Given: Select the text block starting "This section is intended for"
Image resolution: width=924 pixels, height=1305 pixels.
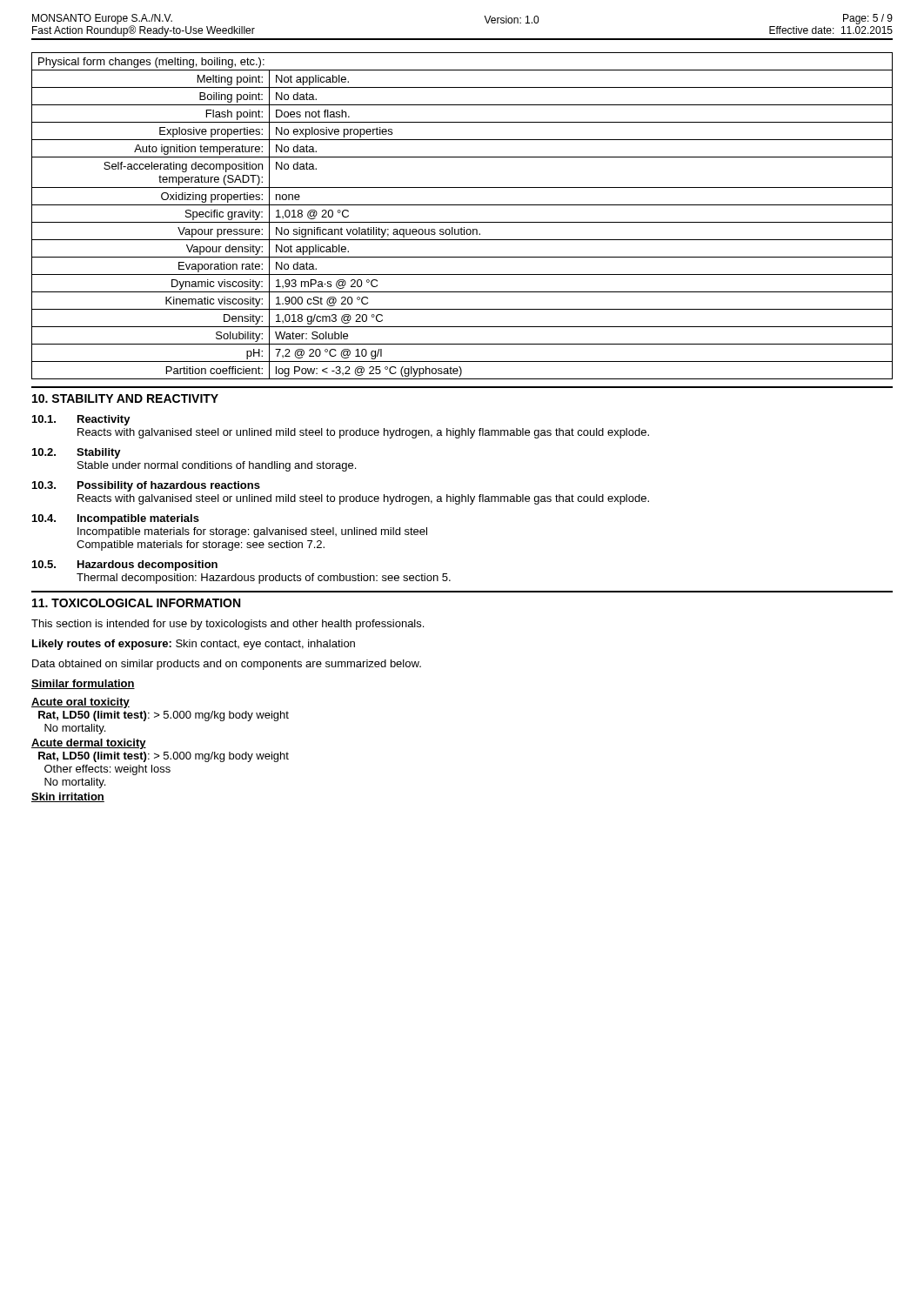Looking at the screenshot, I should [x=228, y=623].
